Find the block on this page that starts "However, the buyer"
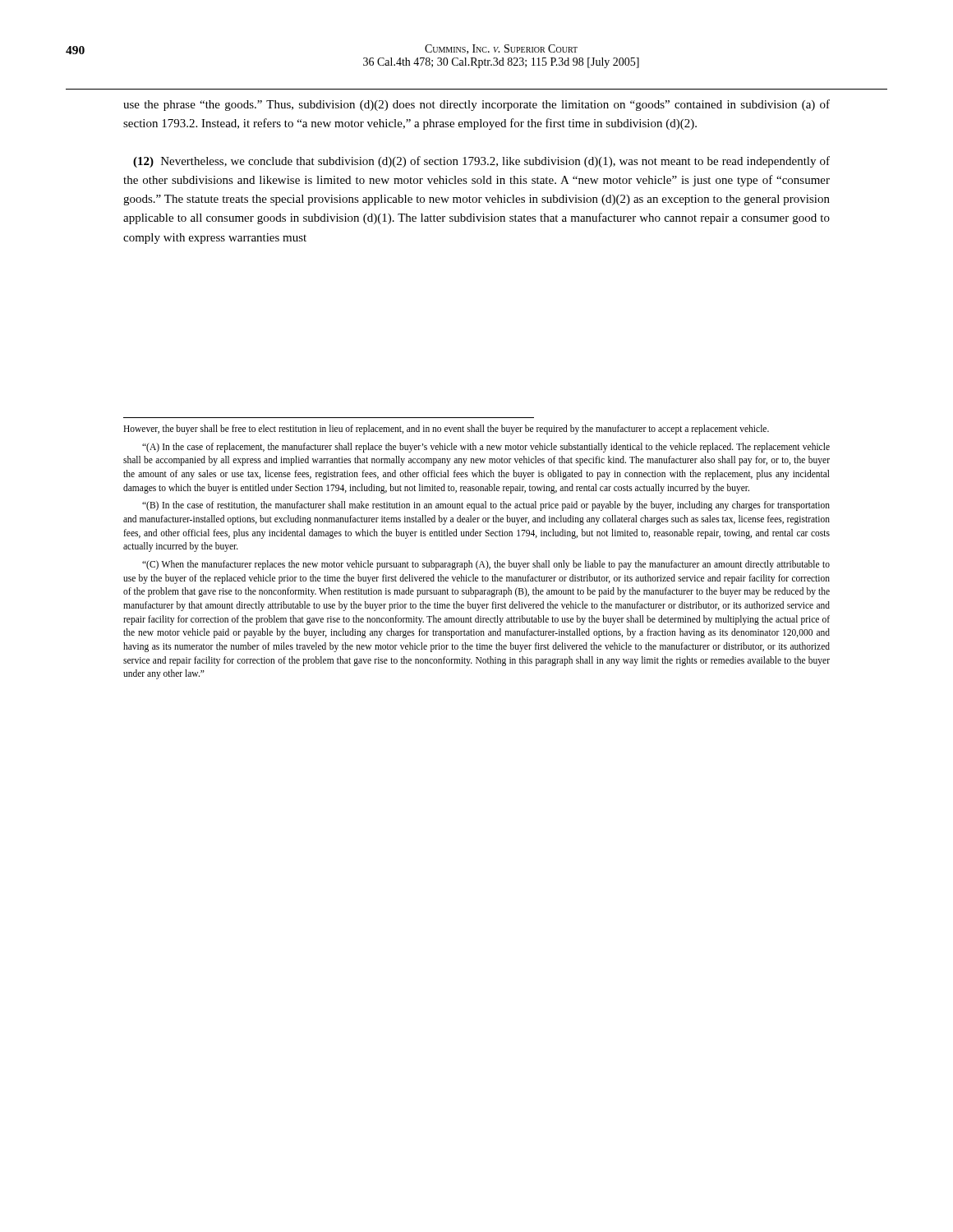Viewport: 953px width, 1232px height. [476, 552]
